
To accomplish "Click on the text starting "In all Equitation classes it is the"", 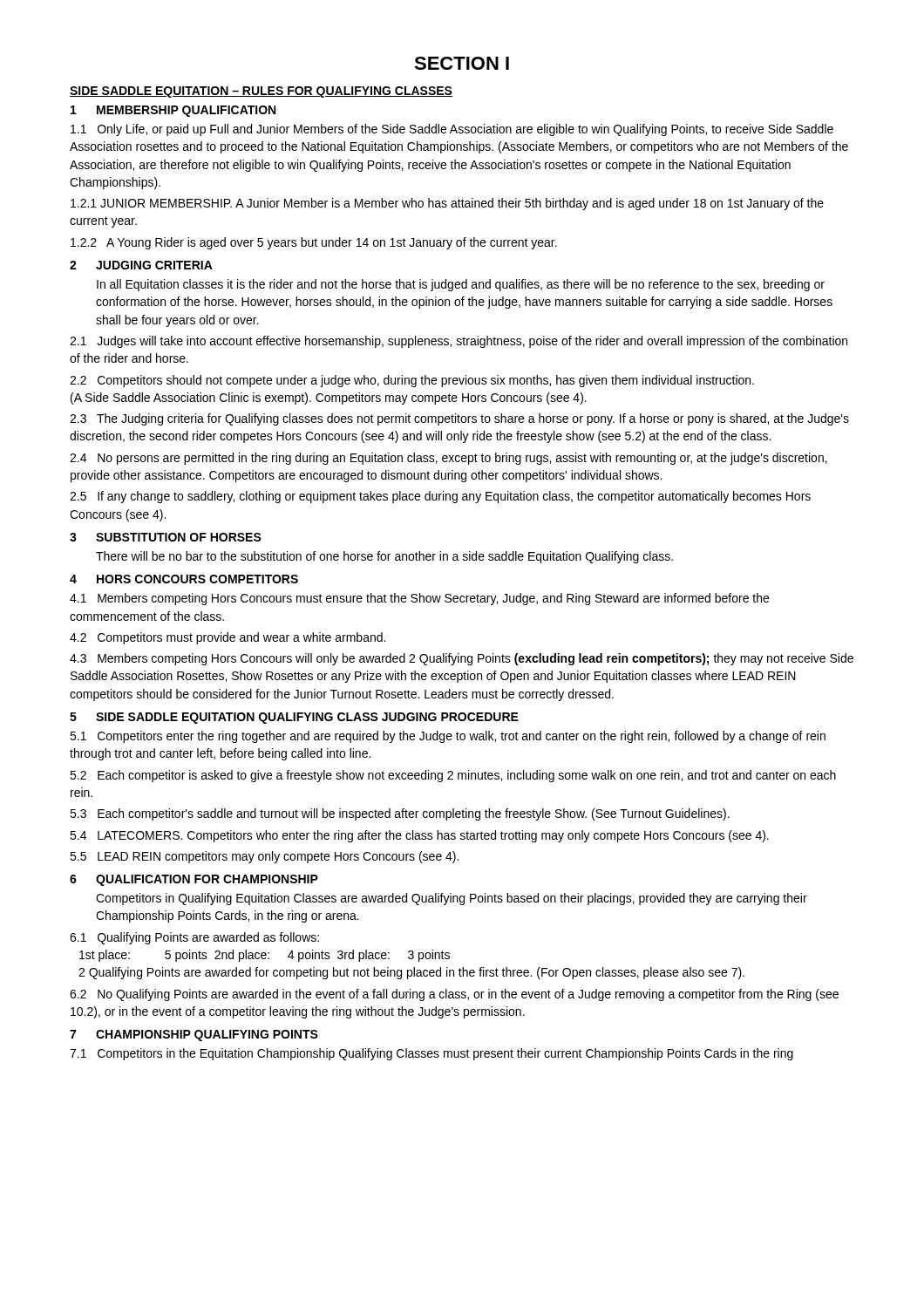I will tap(464, 302).
